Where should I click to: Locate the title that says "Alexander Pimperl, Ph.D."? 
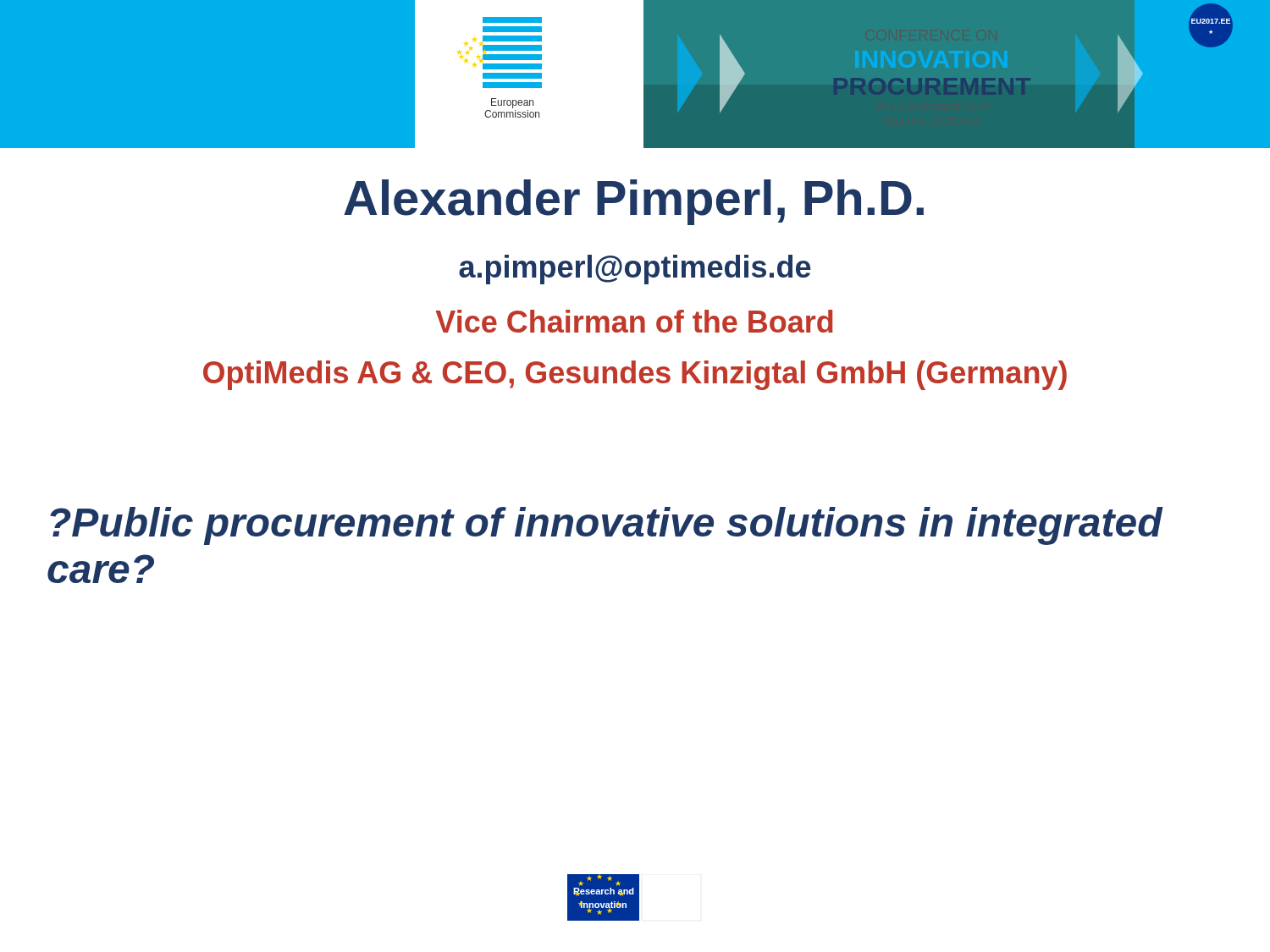pyautogui.click(x=635, y=198)
